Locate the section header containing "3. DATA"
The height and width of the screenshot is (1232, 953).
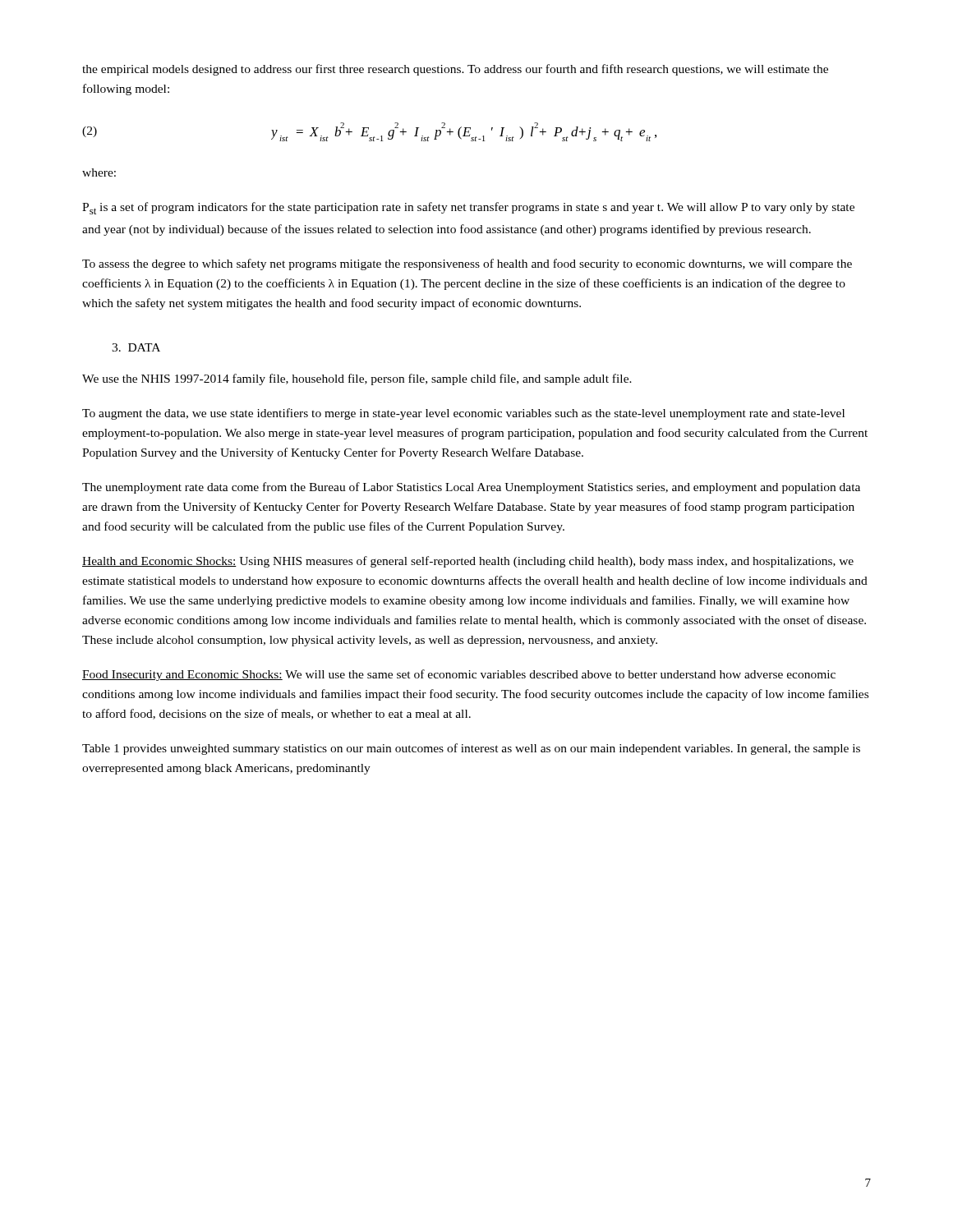click(x=136, y=347)
